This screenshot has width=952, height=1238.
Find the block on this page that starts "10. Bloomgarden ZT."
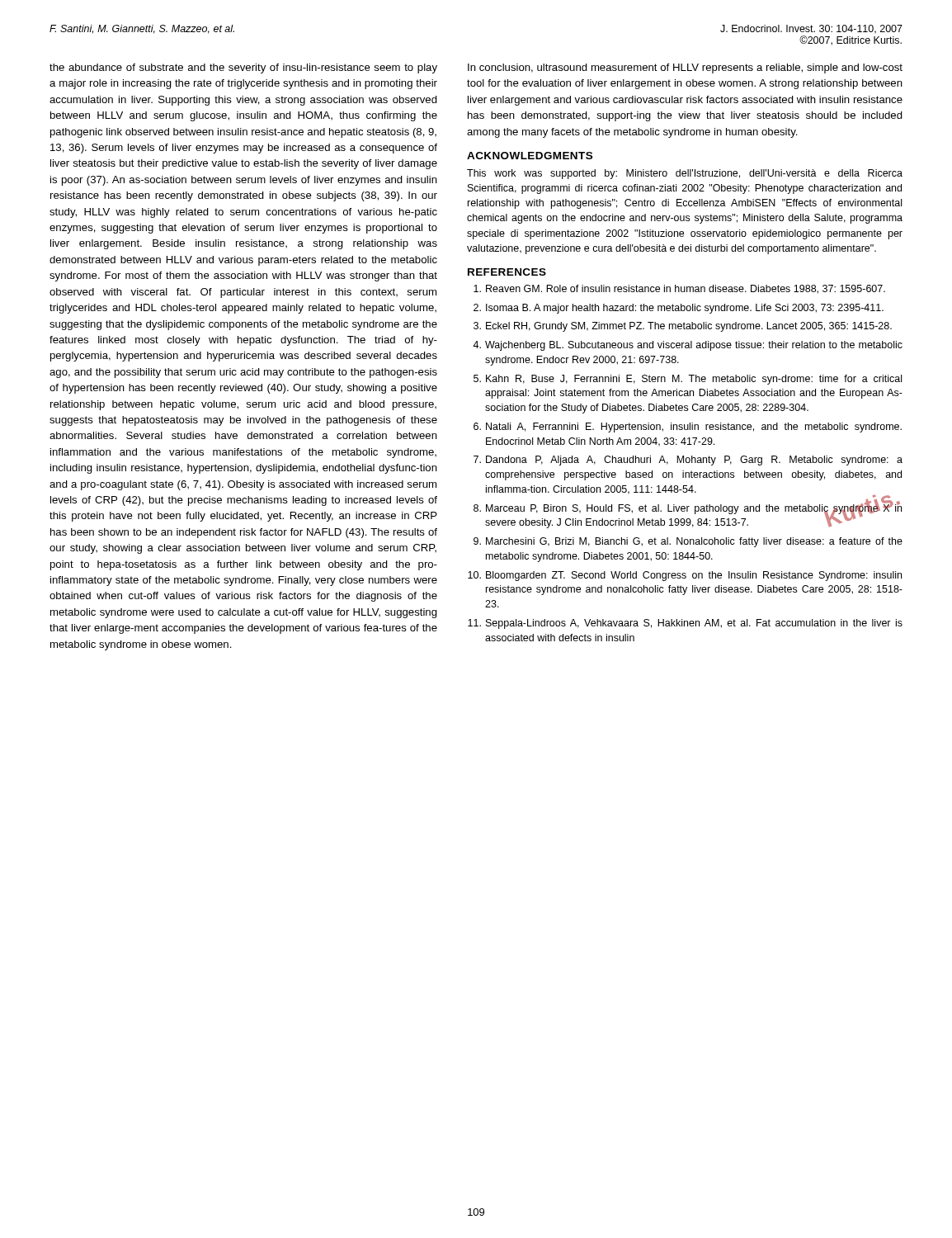pyautogui.click(x=685, y=590)
